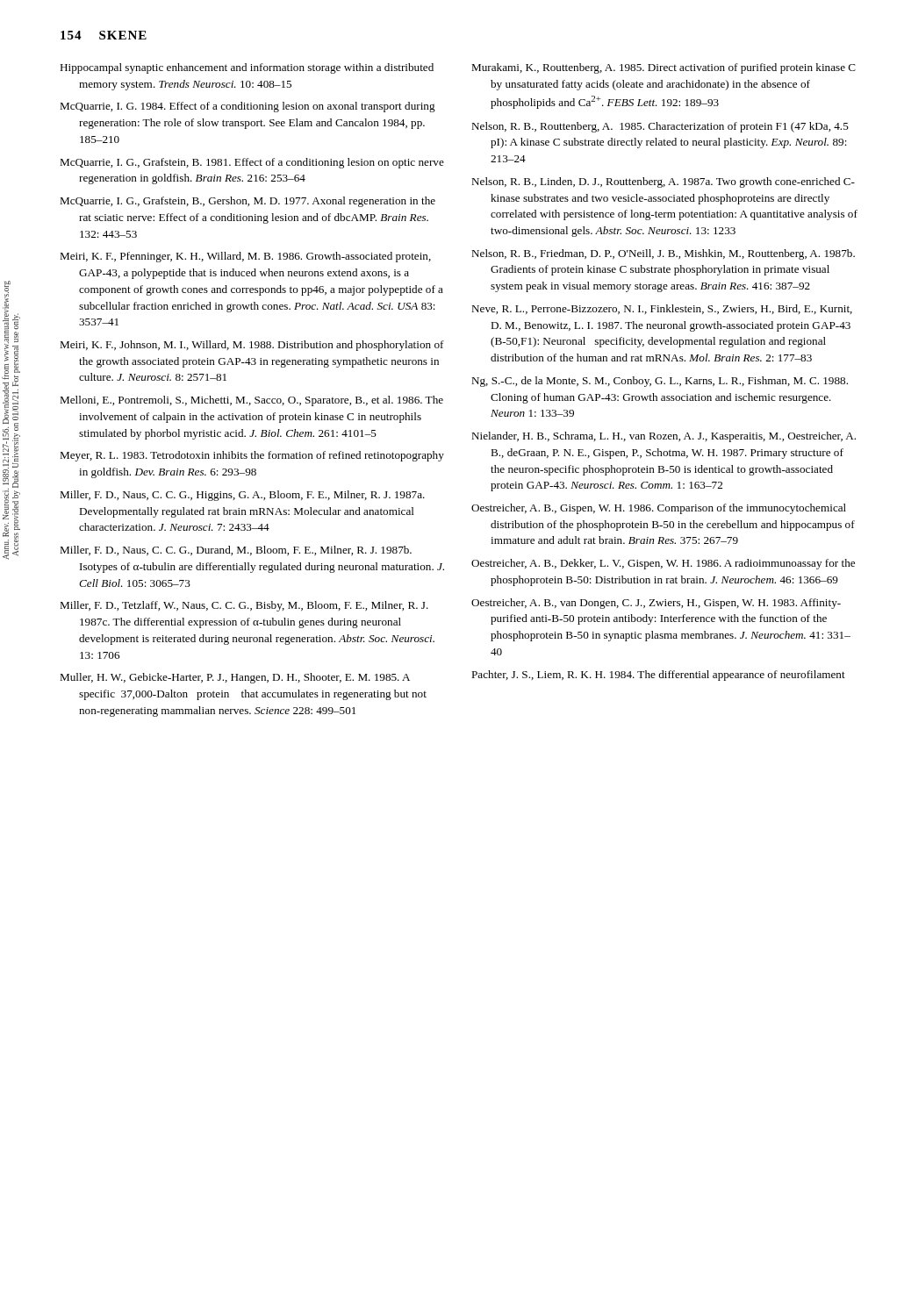The height and width of the screenshot is (1316, 904).
Task: Click on the text block with the text "Hippocampal synaptic enhancement and information storage"
Action: tap(247, 75)
